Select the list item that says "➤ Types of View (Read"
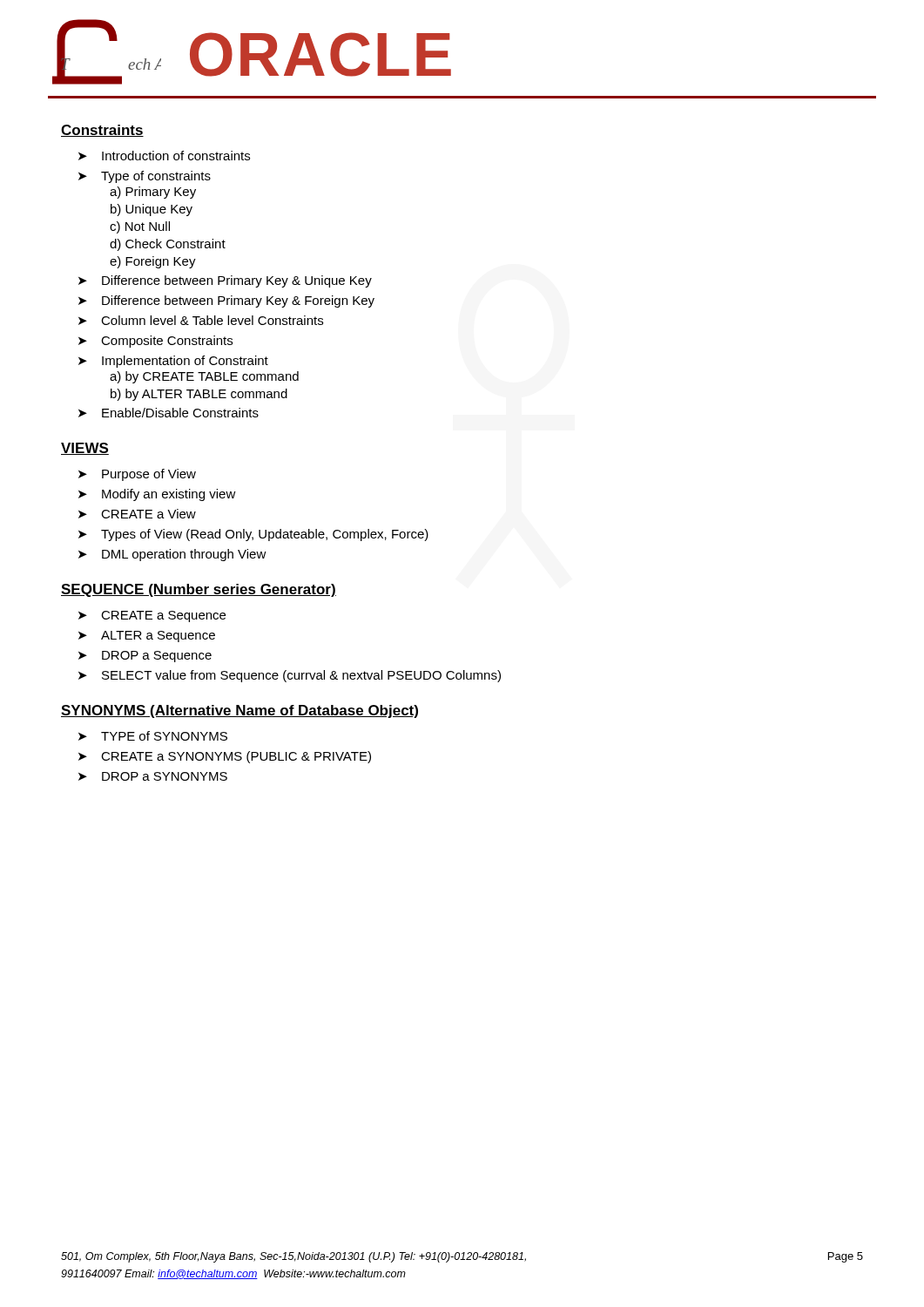The image size is (924, 1307). click(x=253, y=534)
